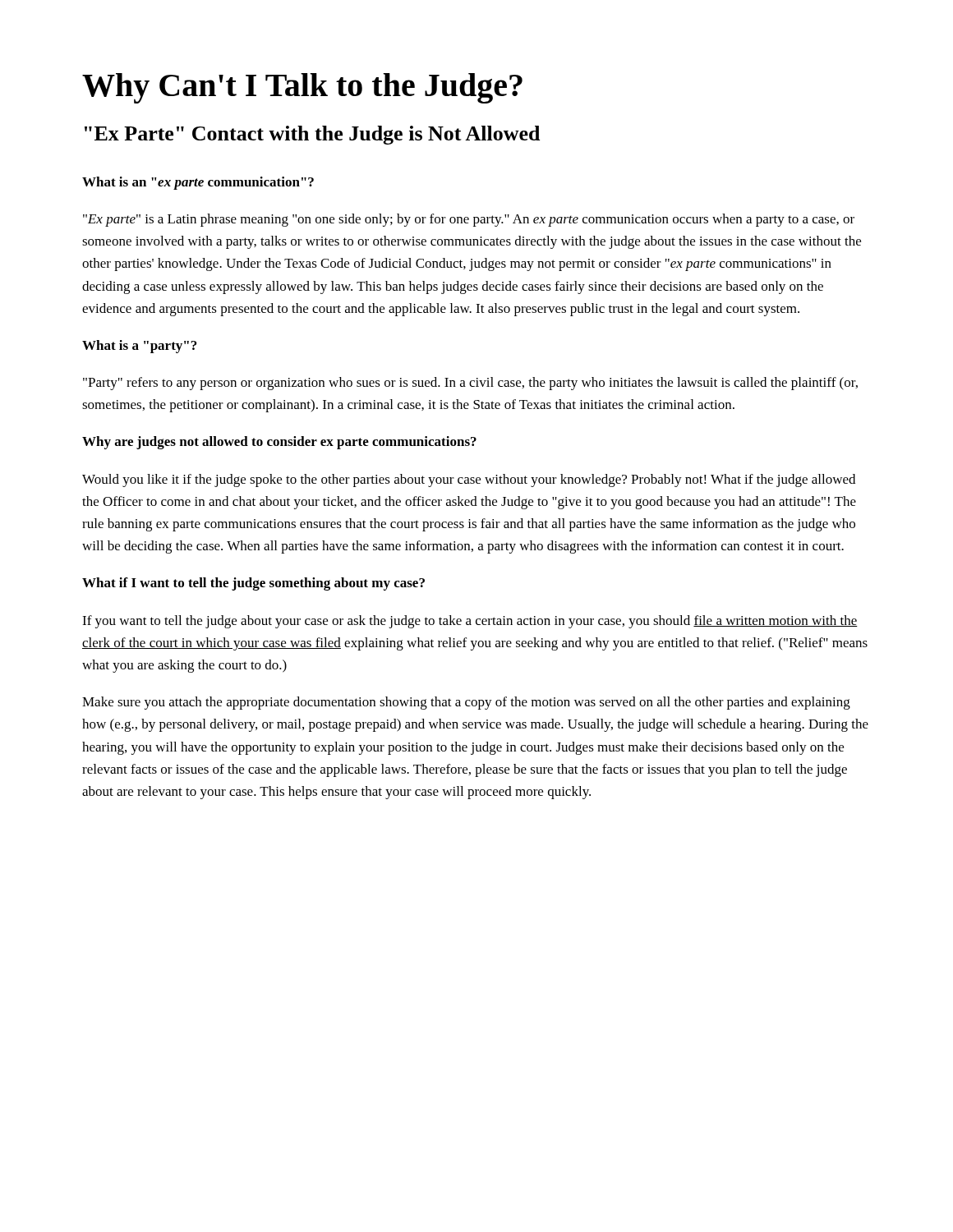Where is the passage that starts "Why are judges not allowed"?
The image size is (953, 1232).
[280, 442]
